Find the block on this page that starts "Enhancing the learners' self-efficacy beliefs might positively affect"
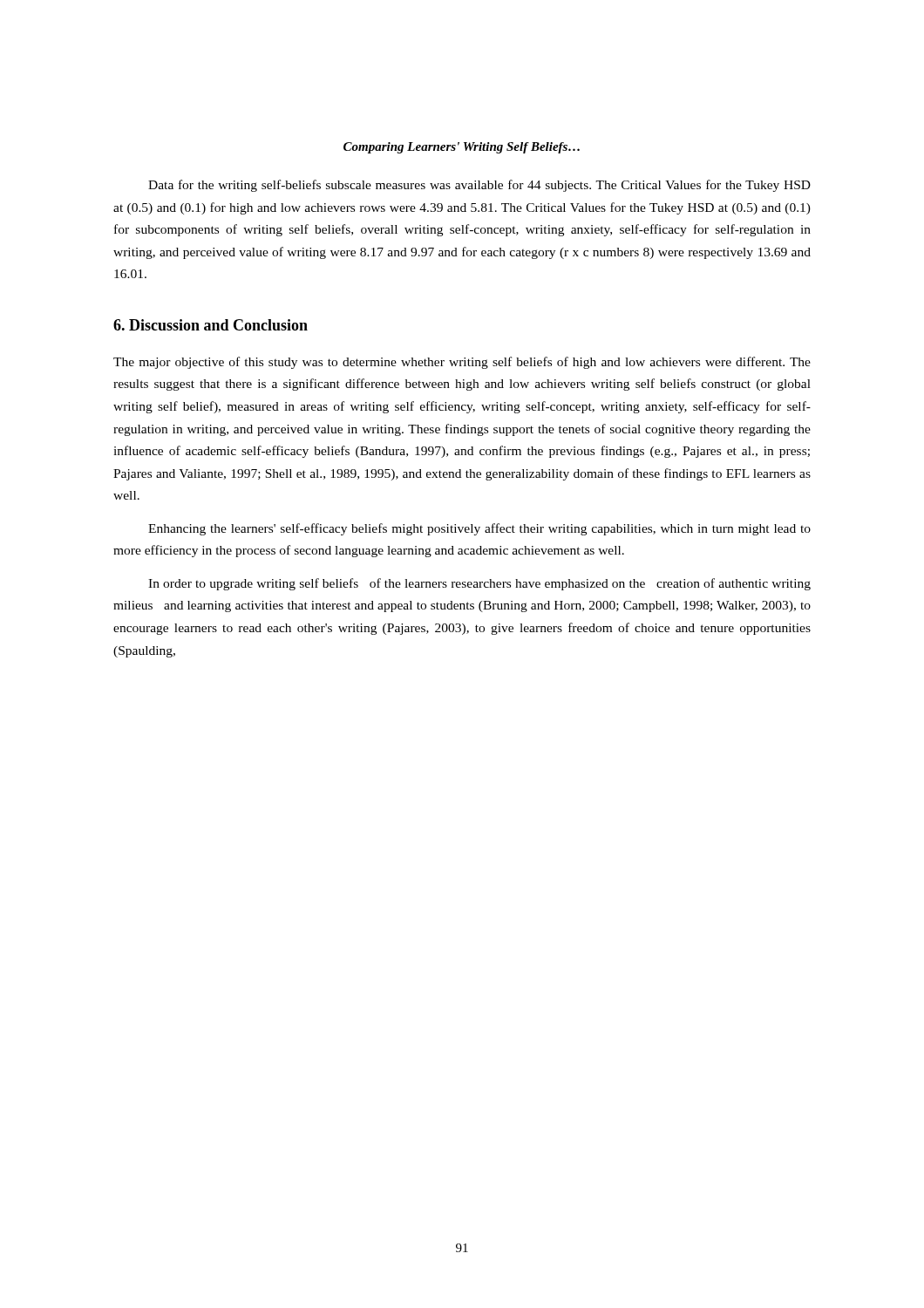Viewport: 924px width, 1308px height. coord(462,539)
